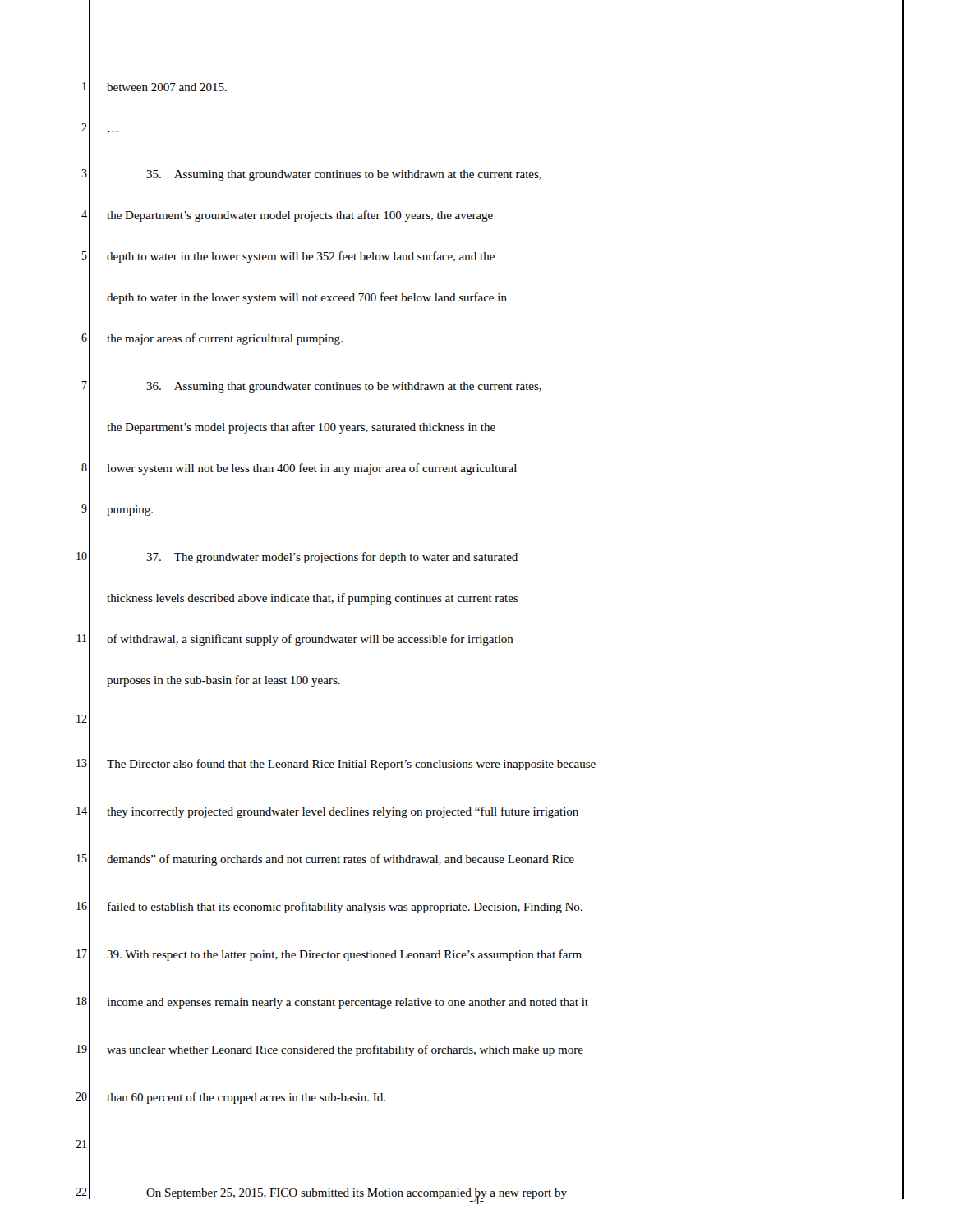
Task: Find the passage starting "thickness levels described above indicate that, if"
Action: point(312,598)
